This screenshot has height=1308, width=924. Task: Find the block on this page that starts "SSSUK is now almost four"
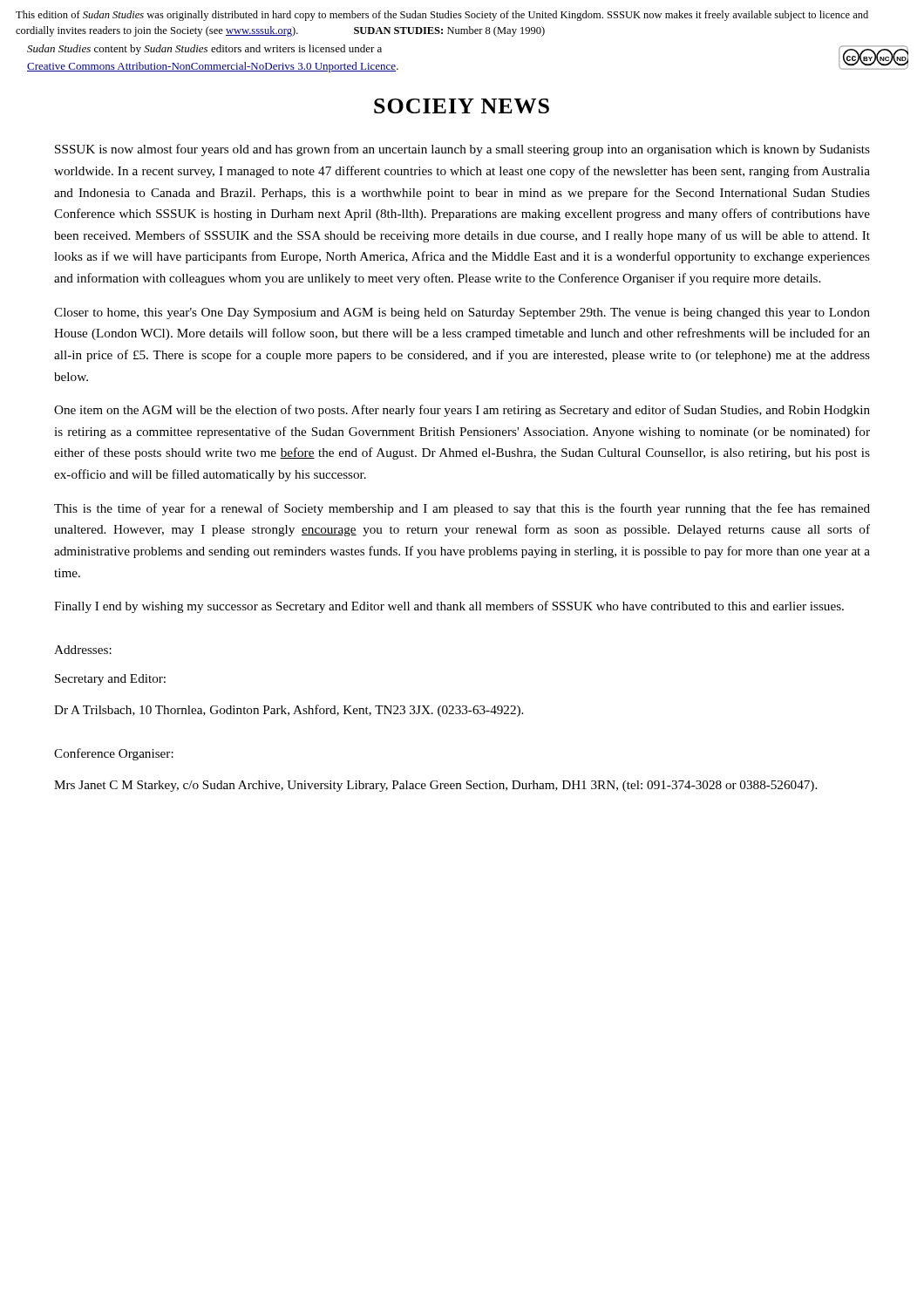point(462,214)
